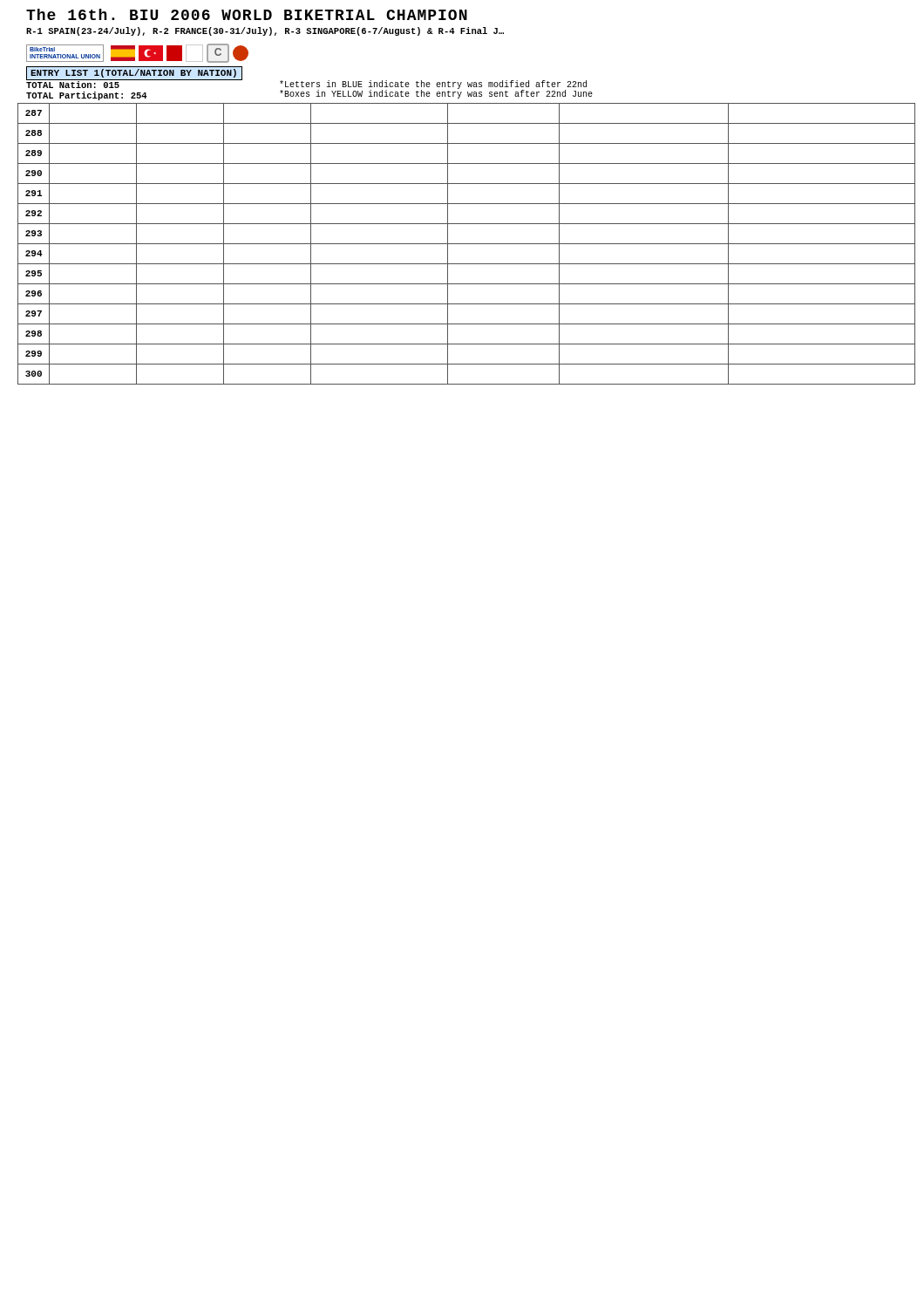Locate the element starting "Letters in BLUE indicate the entry"
Viewport: 924px width, 1308px height.
(436, 90)
